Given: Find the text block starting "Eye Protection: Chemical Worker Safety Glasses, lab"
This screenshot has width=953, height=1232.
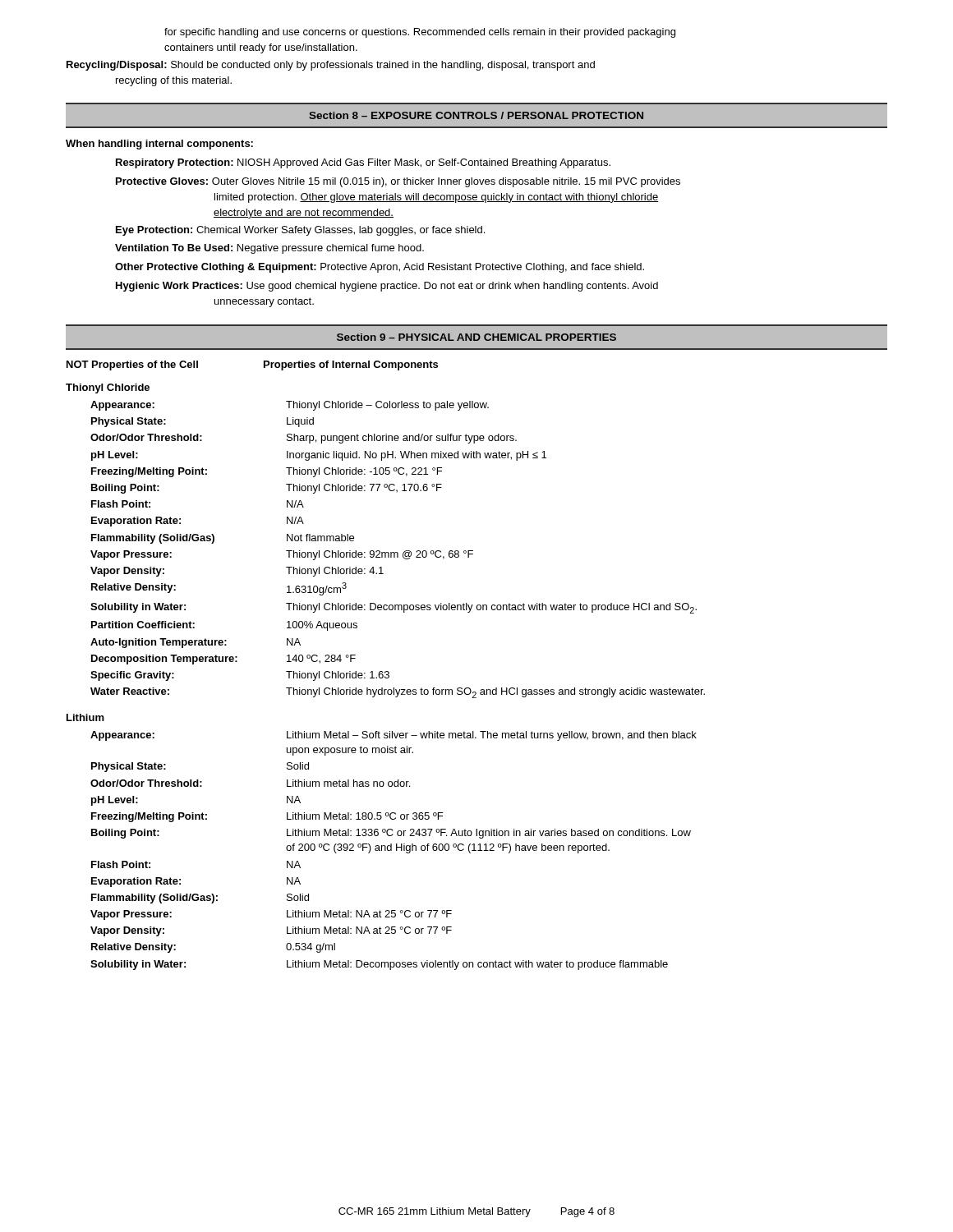Looking at the screenshot, I should [x=300, y=229].
